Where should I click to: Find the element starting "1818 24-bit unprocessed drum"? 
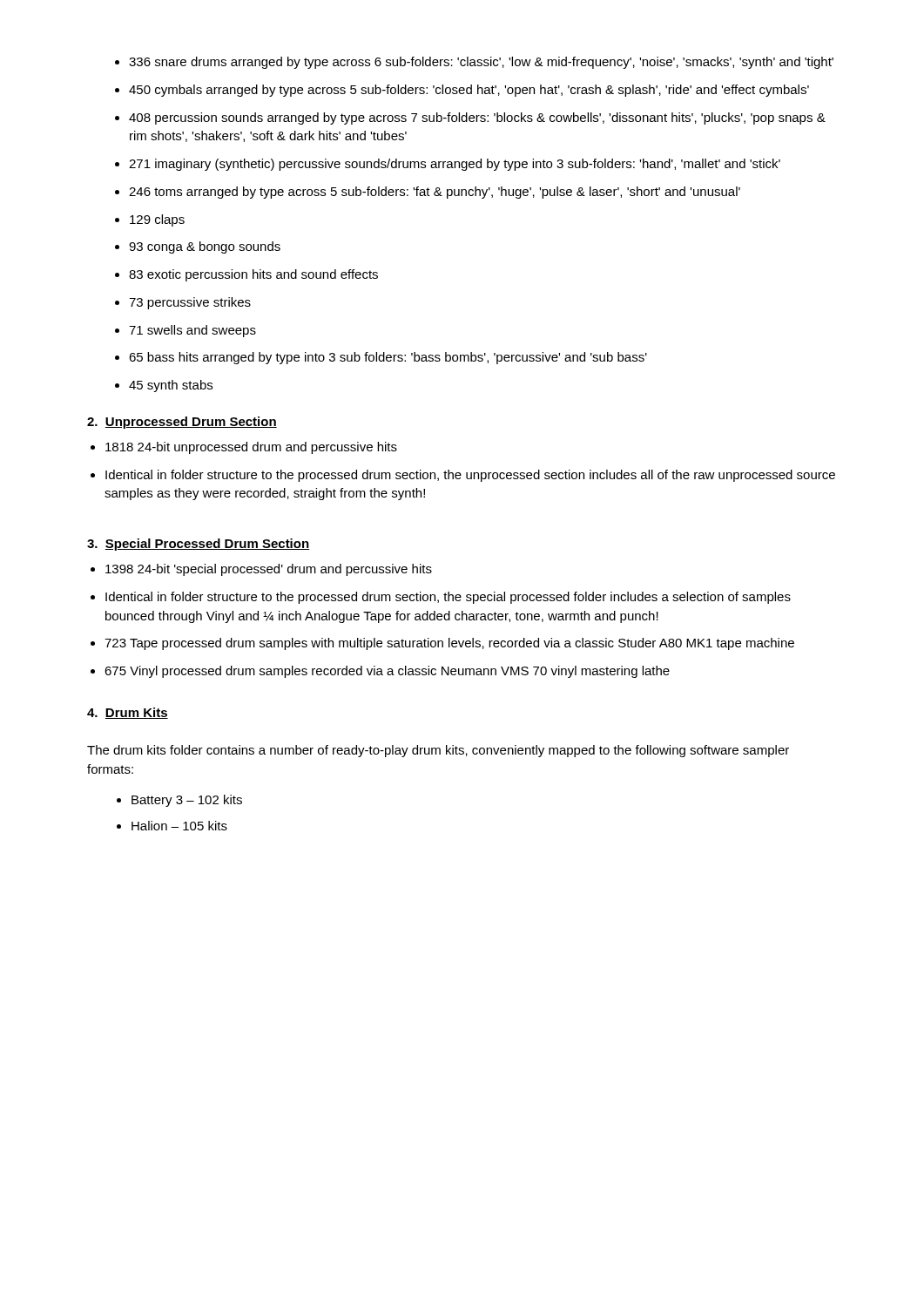[x=251, y=446]
